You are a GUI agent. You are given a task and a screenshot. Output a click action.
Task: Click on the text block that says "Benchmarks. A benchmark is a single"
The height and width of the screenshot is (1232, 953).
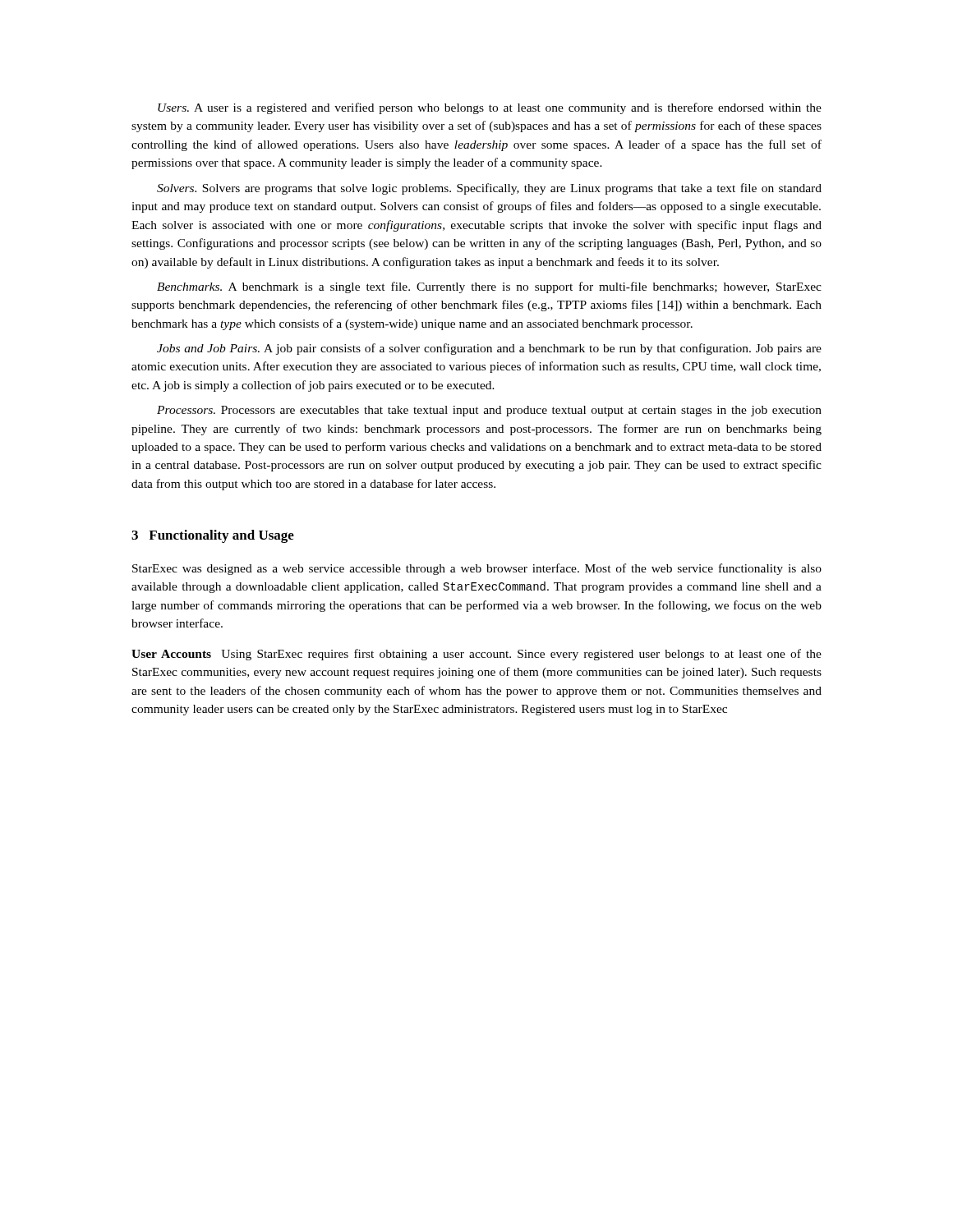(x=476, y=305)
